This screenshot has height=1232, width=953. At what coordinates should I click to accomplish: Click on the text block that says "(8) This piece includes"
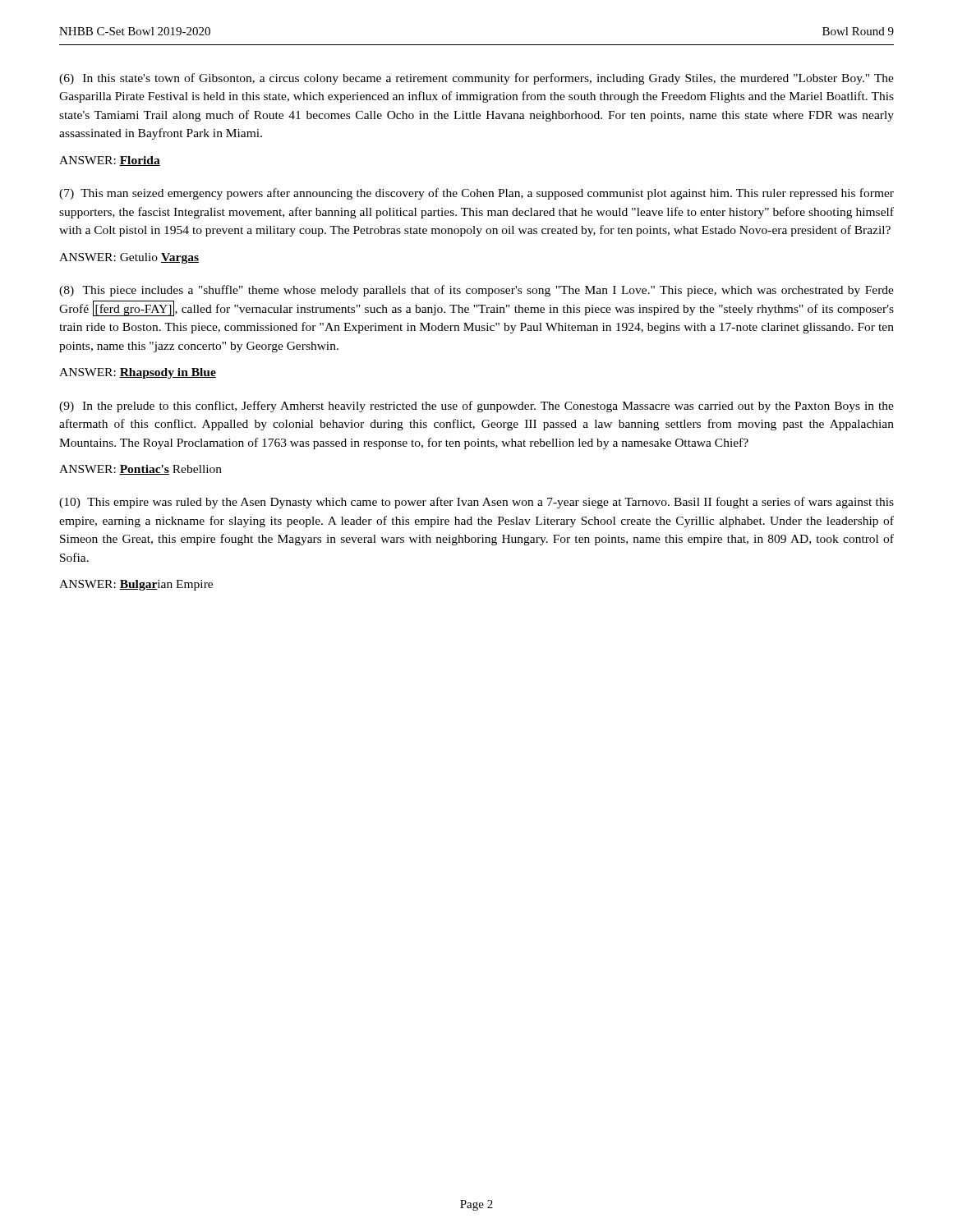(476, 317)
